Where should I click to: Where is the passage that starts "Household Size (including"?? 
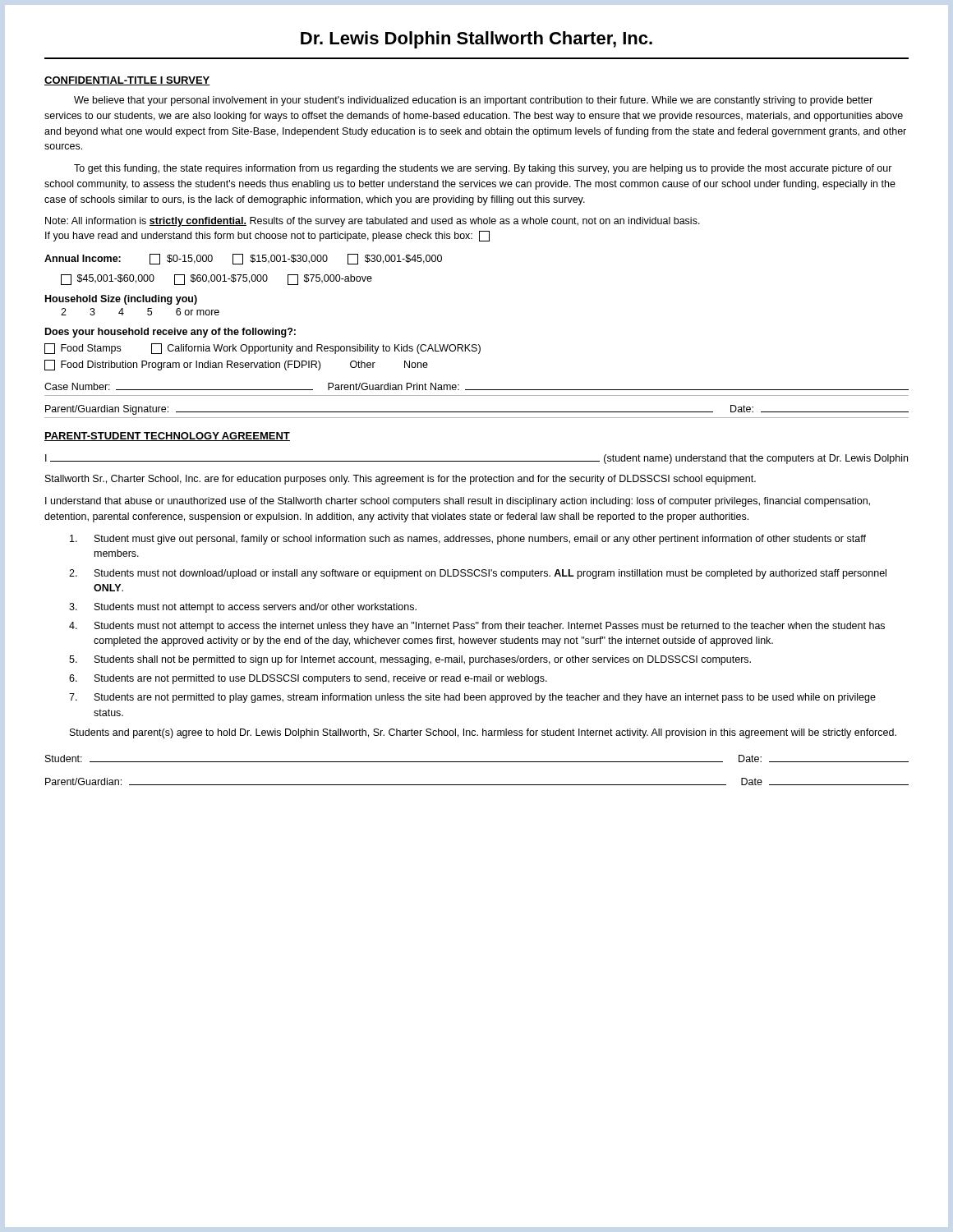coord(121,300)
